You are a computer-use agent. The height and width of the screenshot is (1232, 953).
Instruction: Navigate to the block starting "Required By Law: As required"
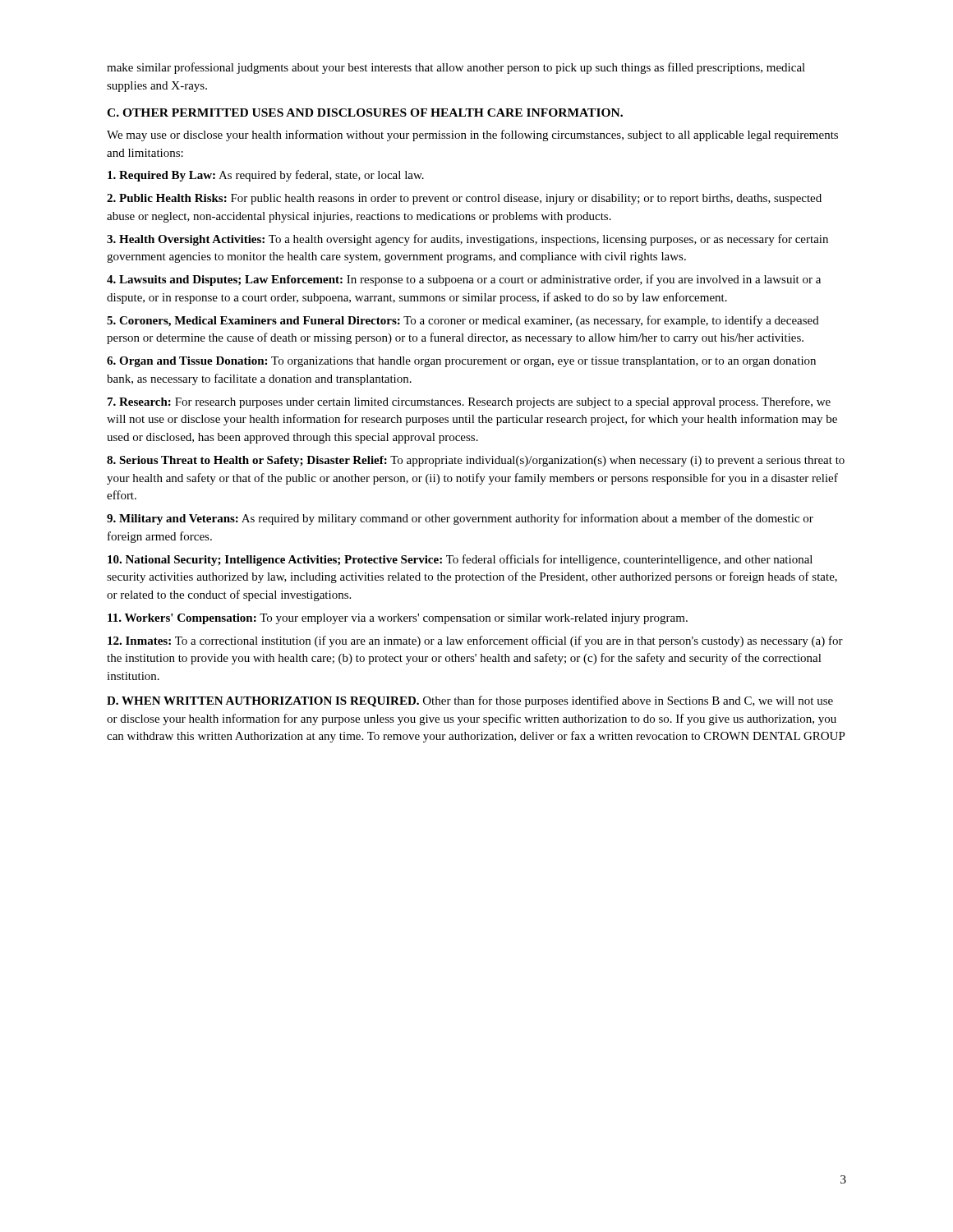click(266, 175)
